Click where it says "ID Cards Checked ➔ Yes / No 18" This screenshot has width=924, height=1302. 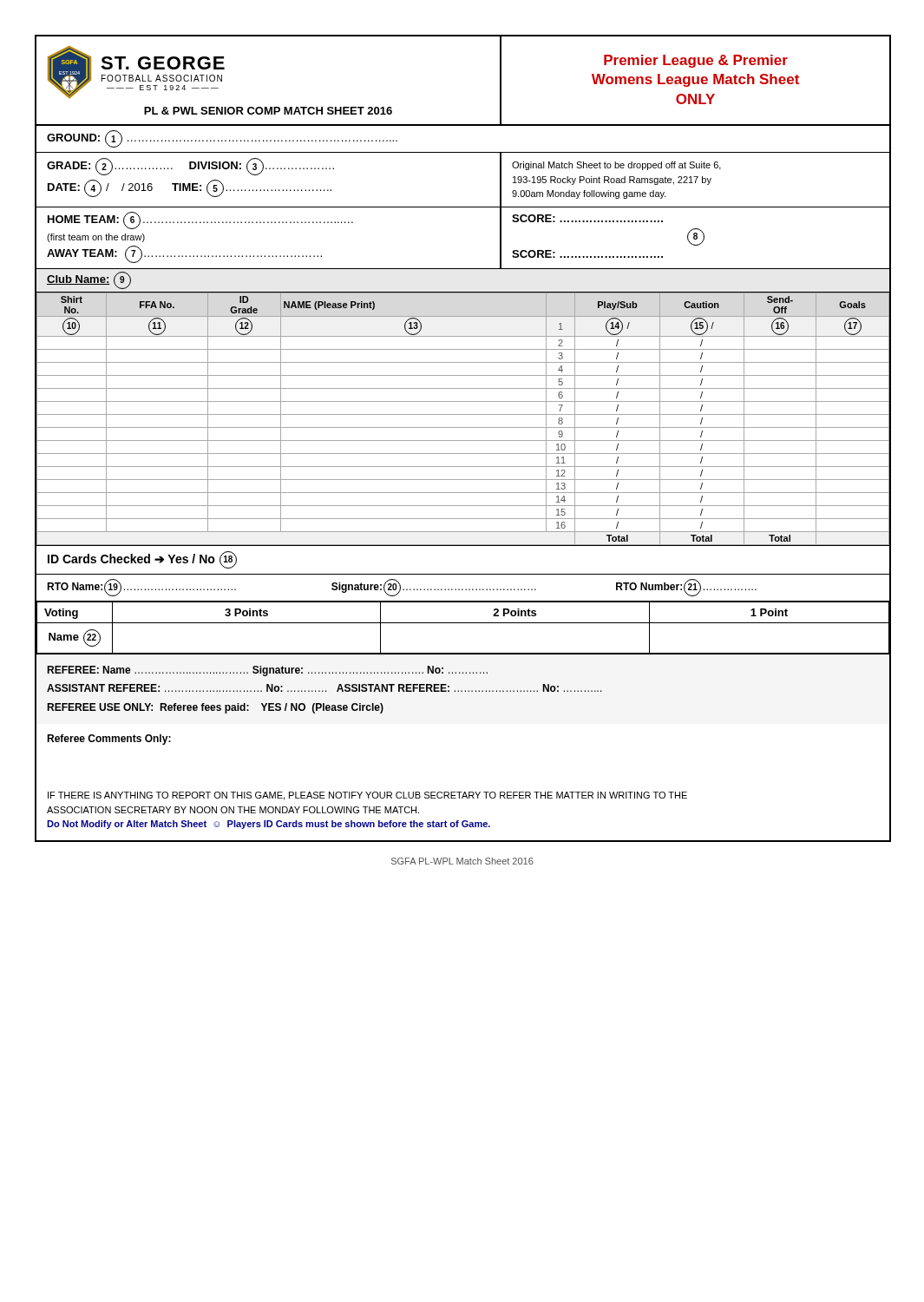coord(142,559)
